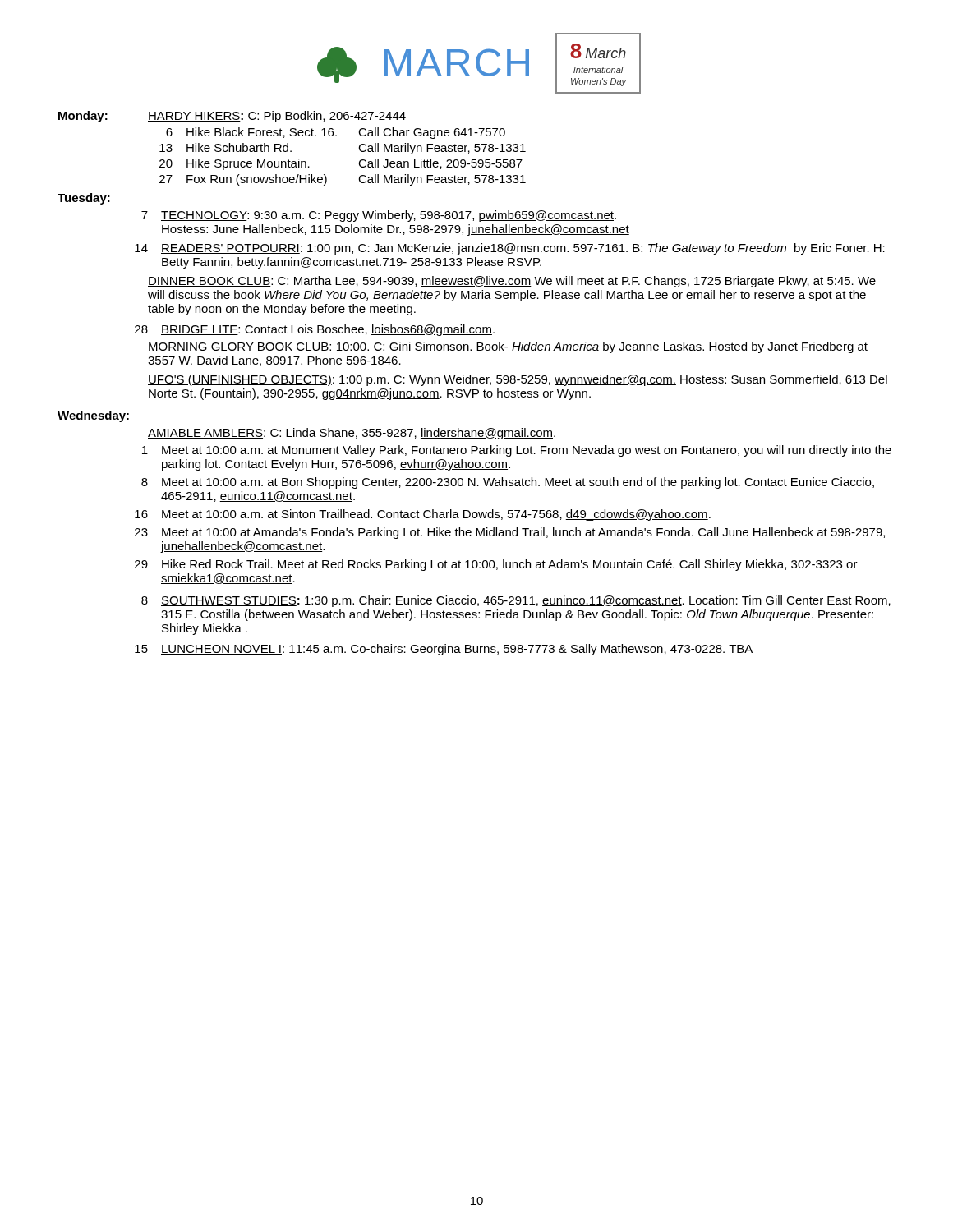Select a illustration
953x1232 pixels.
pos(476,63)
